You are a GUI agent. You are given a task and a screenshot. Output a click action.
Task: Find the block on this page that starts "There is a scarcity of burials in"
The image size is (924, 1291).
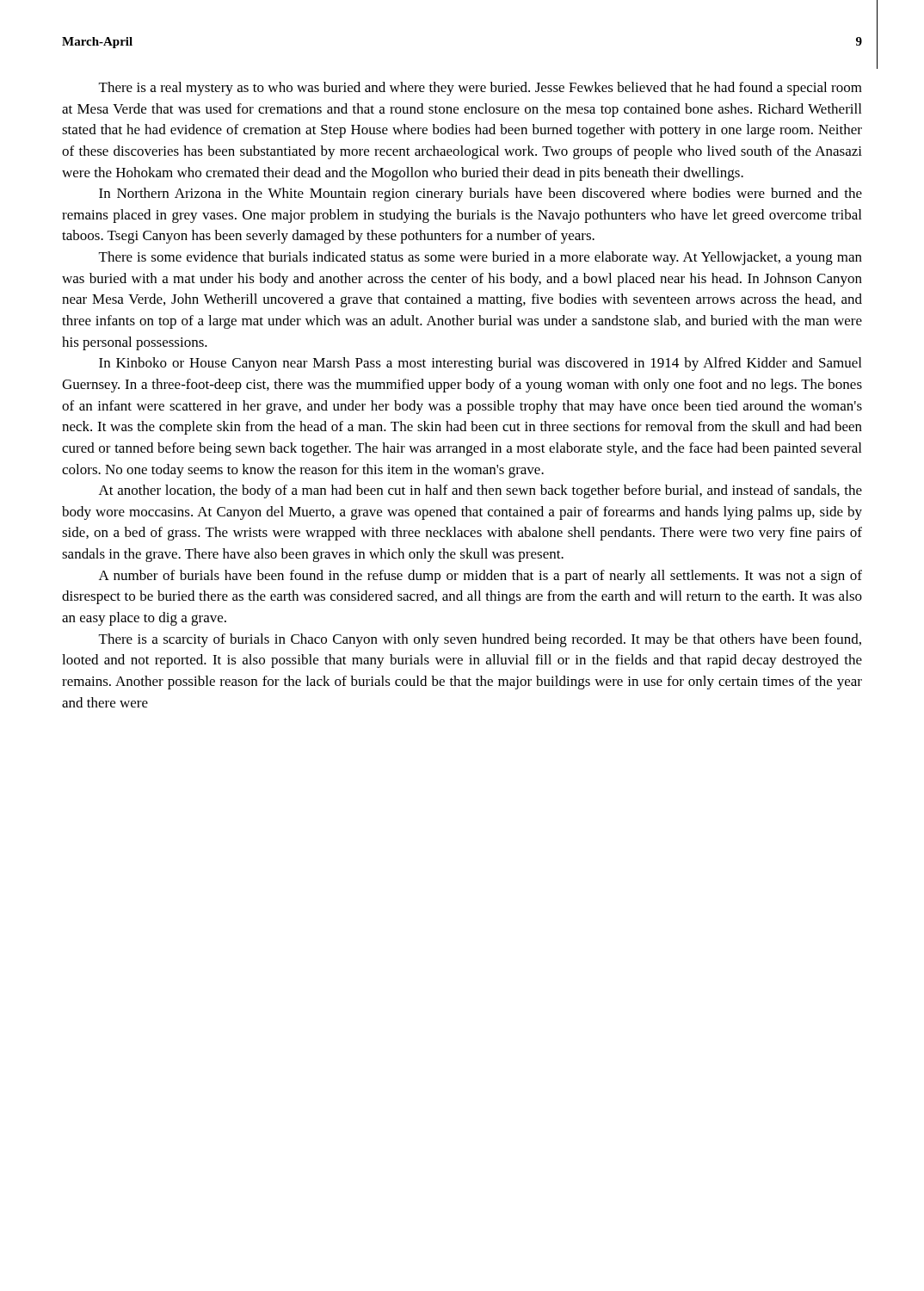pos(462,671)
